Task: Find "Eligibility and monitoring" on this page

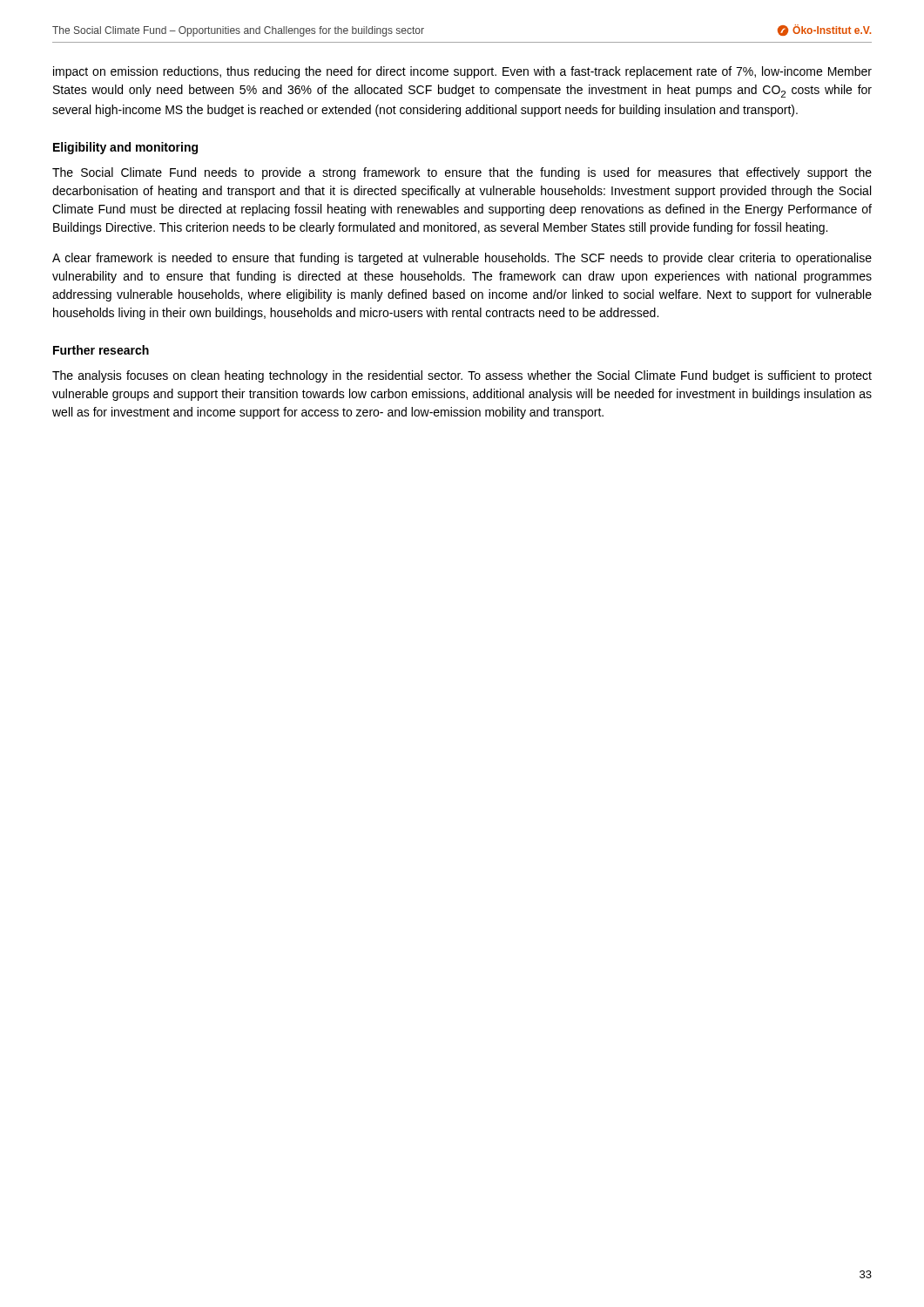Action: pyautogui.click(x=125, y=147)
